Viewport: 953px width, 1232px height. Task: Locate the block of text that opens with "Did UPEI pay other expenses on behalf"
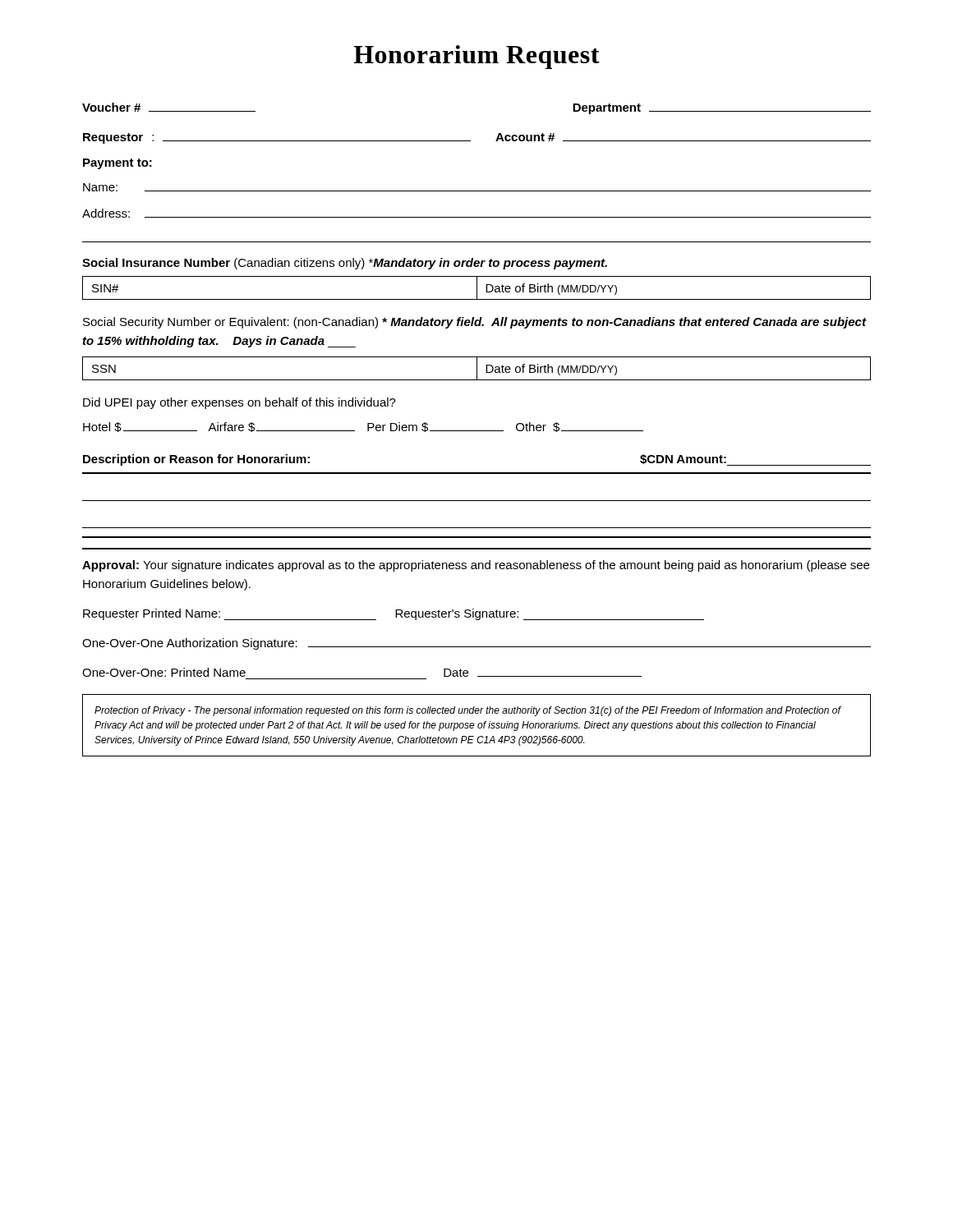pyautogui.click(x=239, y=403)
